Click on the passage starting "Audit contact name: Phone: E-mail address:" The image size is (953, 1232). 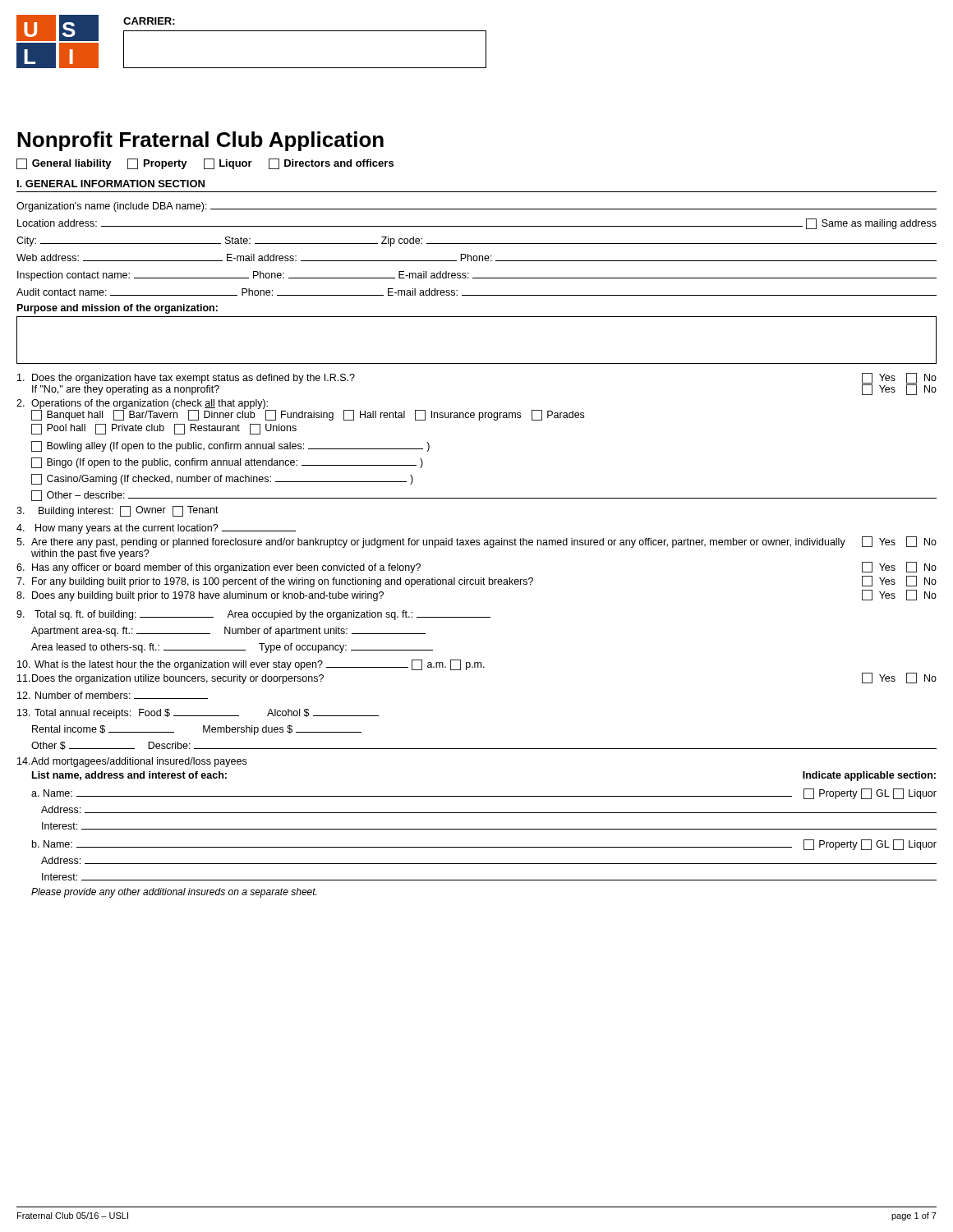pyautogui.click(x=476, y=291)
